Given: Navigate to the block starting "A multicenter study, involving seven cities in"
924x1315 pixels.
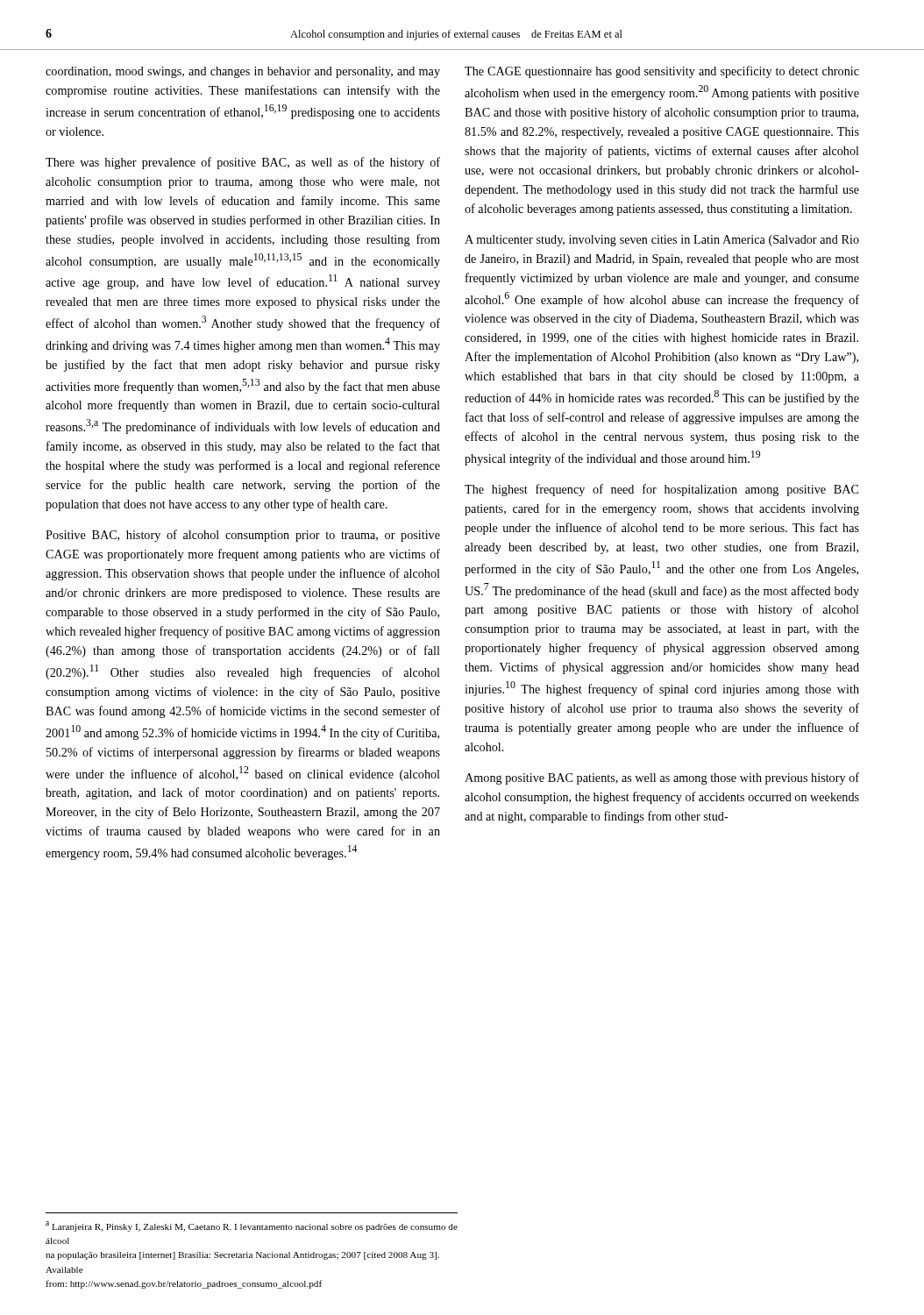Looking at the screenshot, I should tap(662, 349).
